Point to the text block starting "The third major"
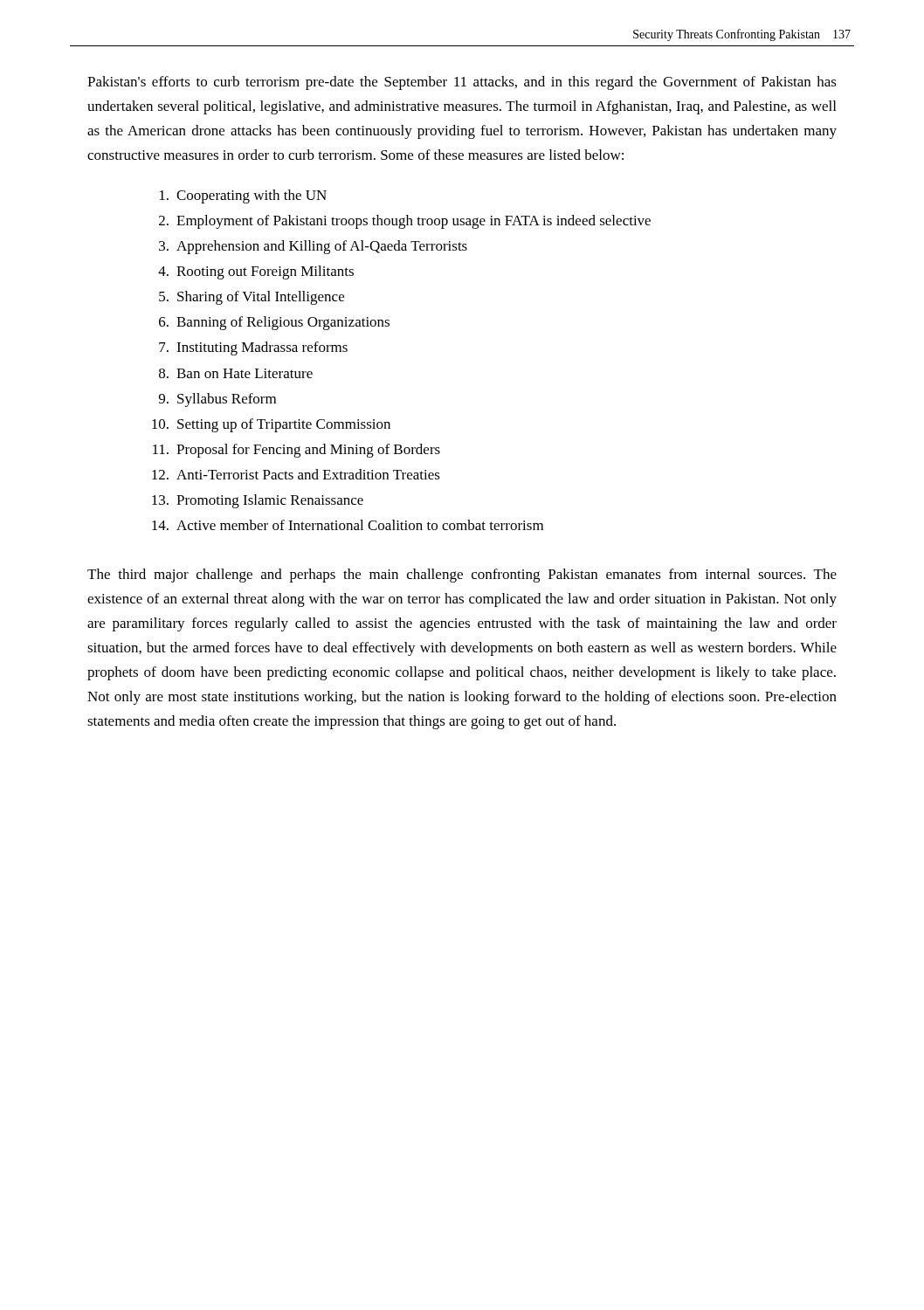Viewport: 924px width, 1310px height. (462, 648)
